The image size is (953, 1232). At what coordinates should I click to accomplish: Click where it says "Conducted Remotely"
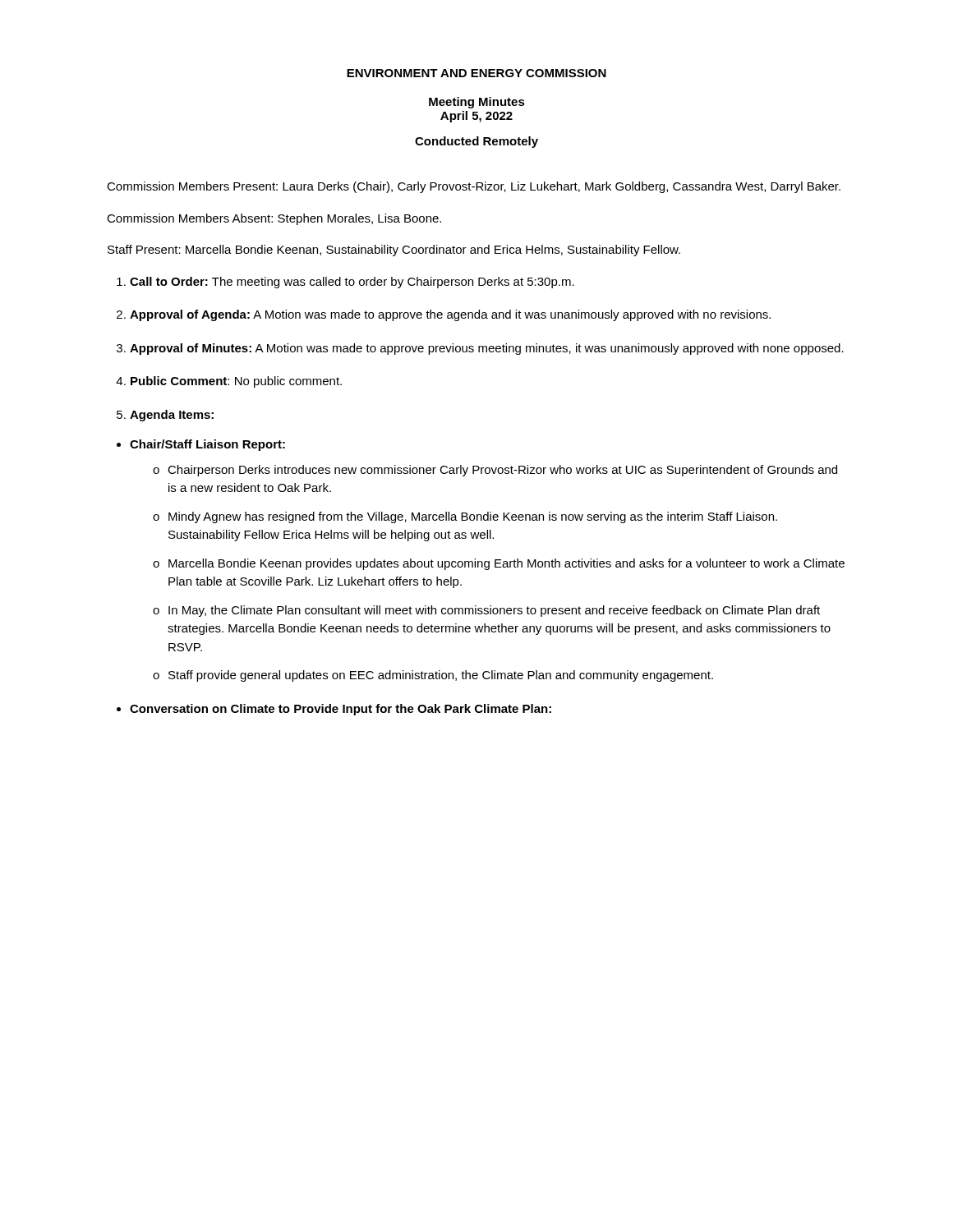476,141
